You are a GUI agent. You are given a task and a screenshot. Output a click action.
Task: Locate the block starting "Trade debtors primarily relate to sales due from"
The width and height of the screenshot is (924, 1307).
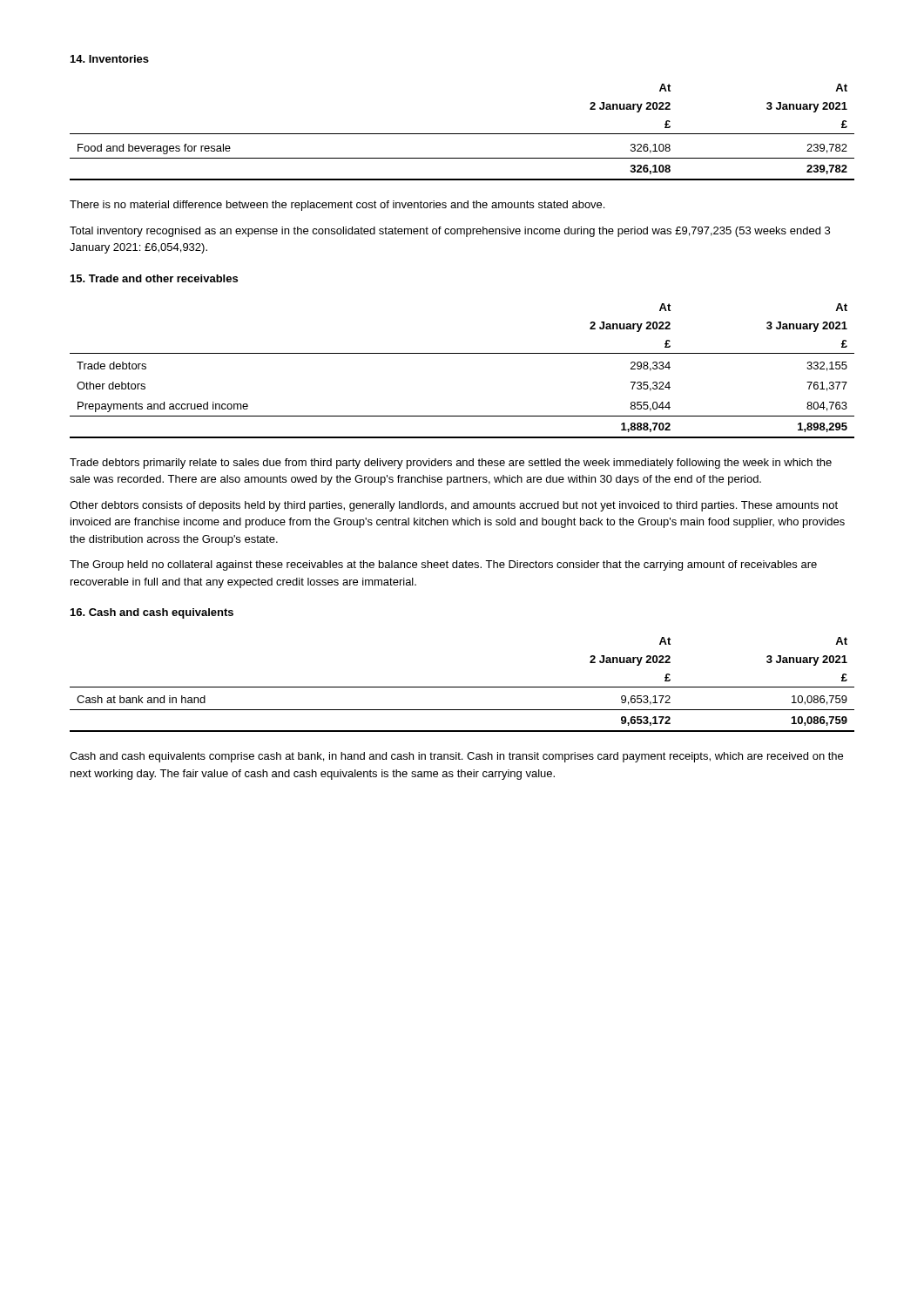tap(462, 471)
